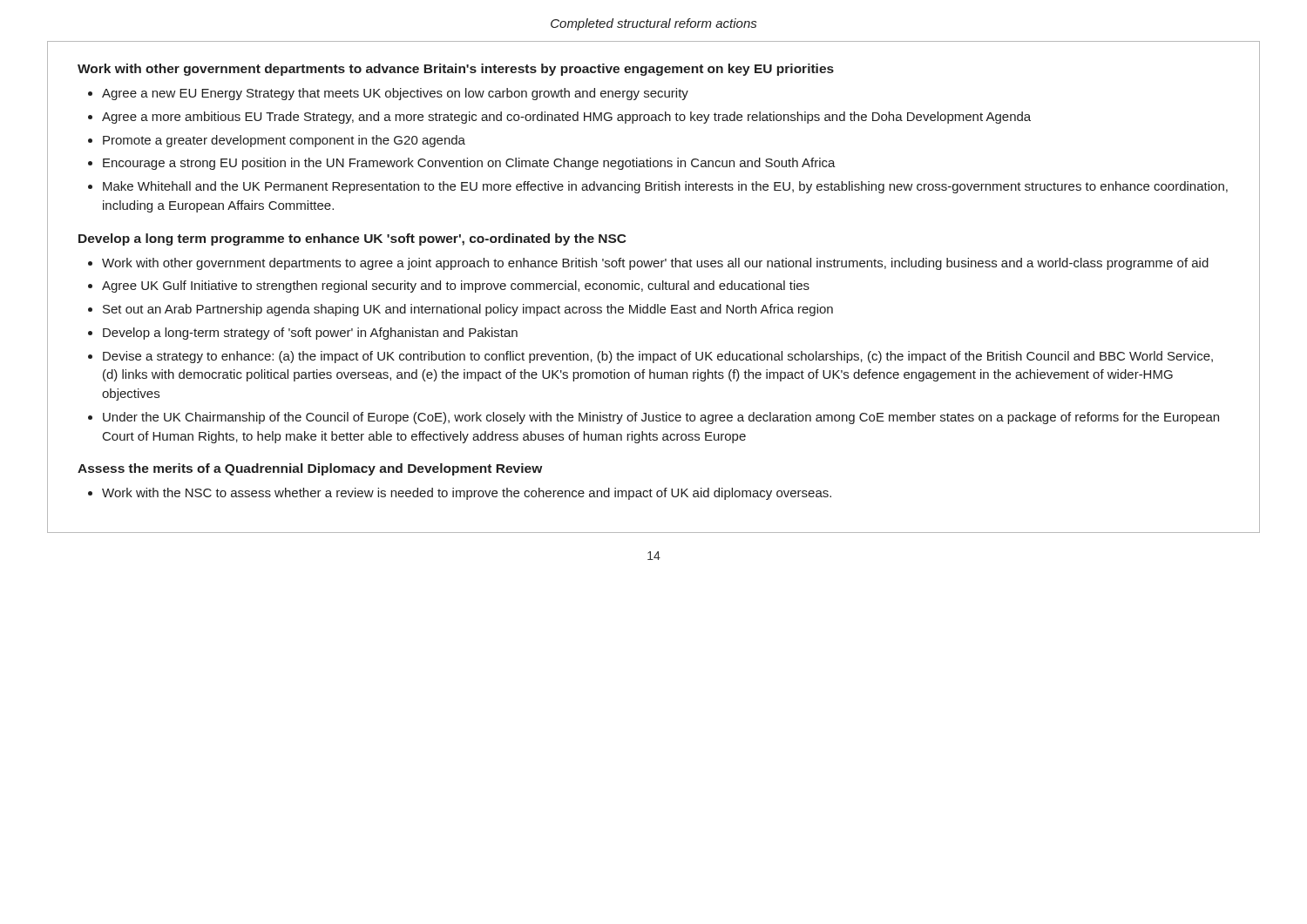
Task: Locate the text starting "Develop a long term programme to enhance UK"
Action: click(x=352, y=238)
